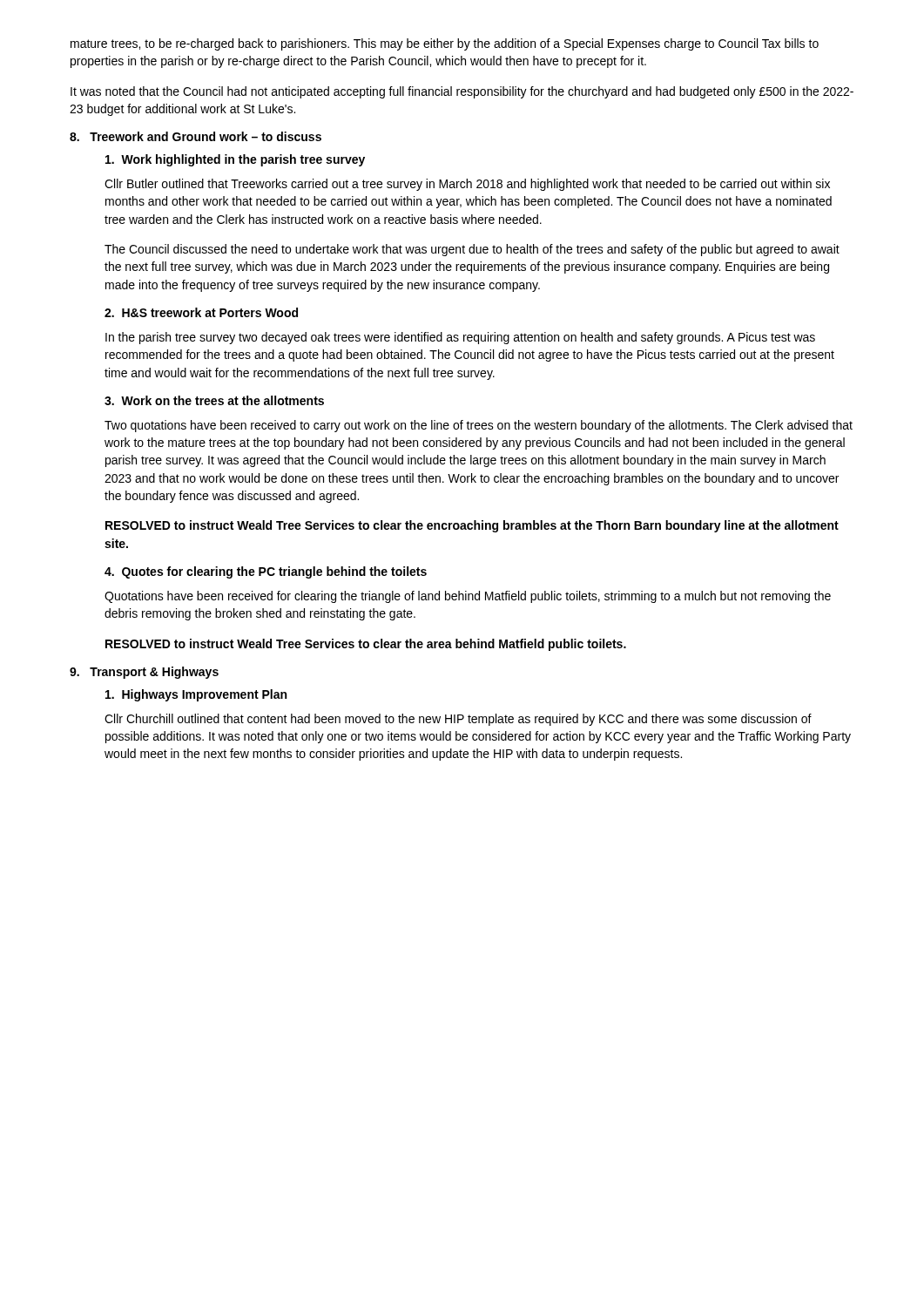924x1307 pixels.
Task: Navigate to the region starting "2. H&S treework at Porters Wood"
Action: tap(202, 313)
